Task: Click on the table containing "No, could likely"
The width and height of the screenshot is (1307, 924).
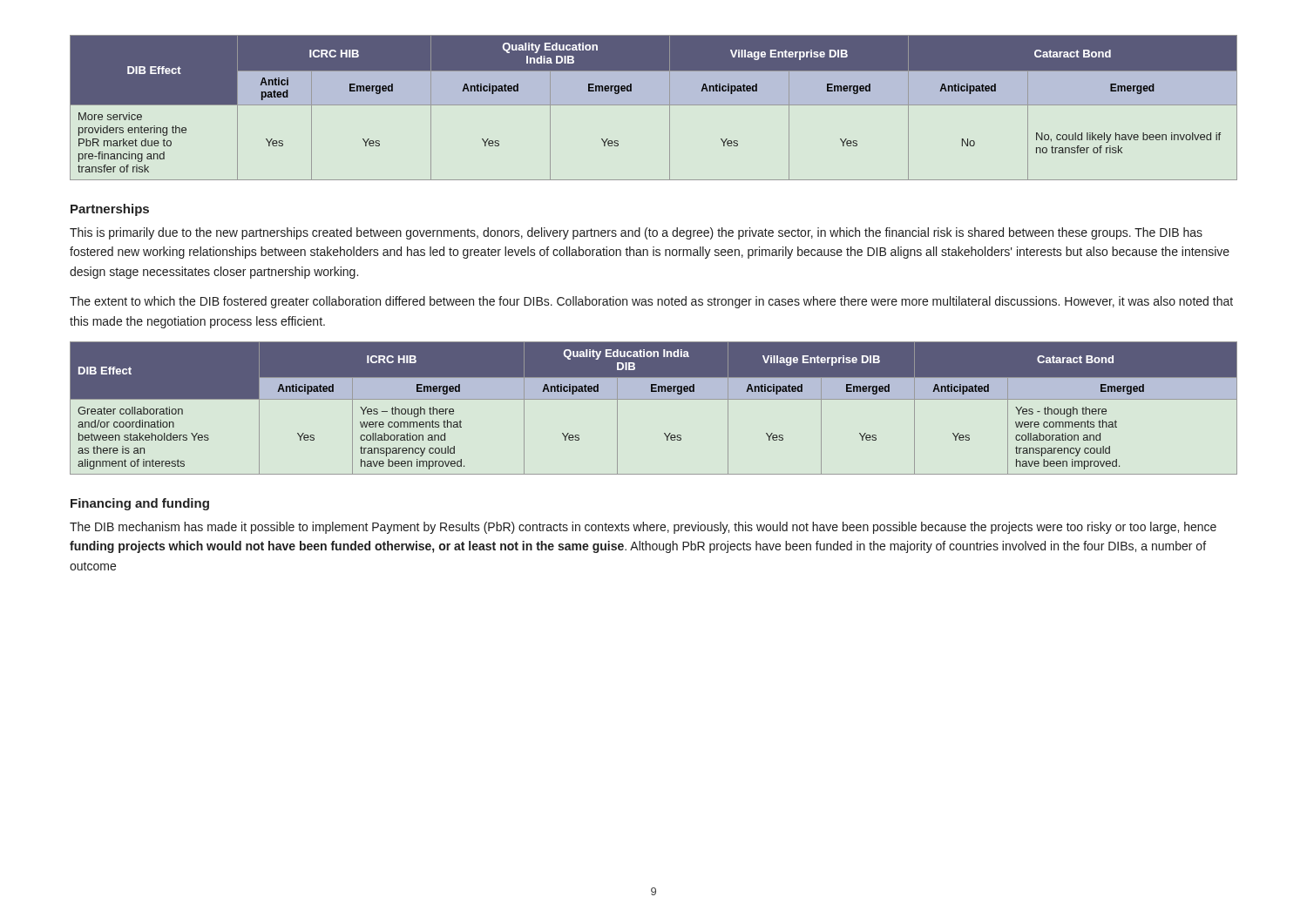Action: tap(654, 108)
